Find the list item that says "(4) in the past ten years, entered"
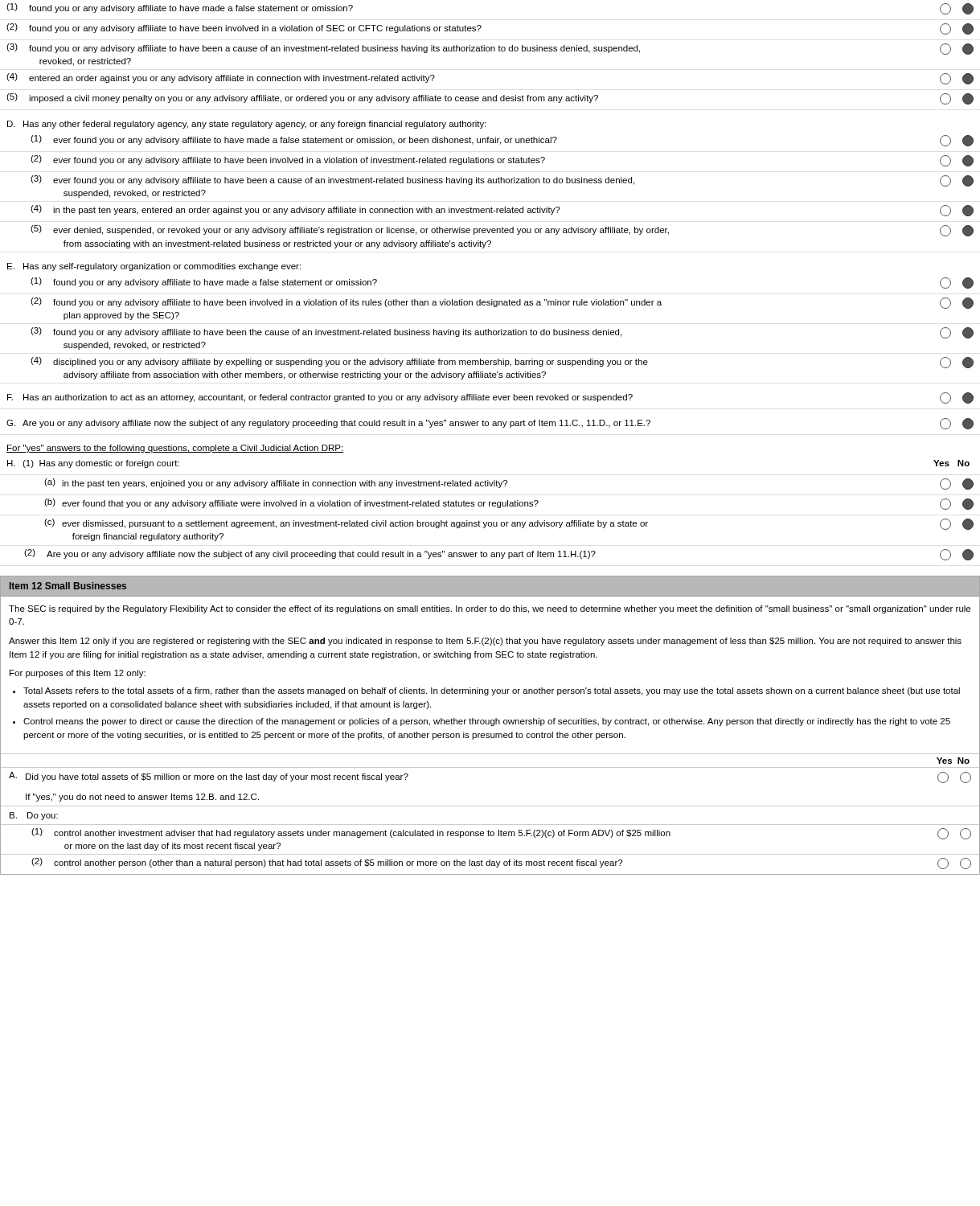The width and height of the screenshot is (980, 1206). tap(502, 210)
